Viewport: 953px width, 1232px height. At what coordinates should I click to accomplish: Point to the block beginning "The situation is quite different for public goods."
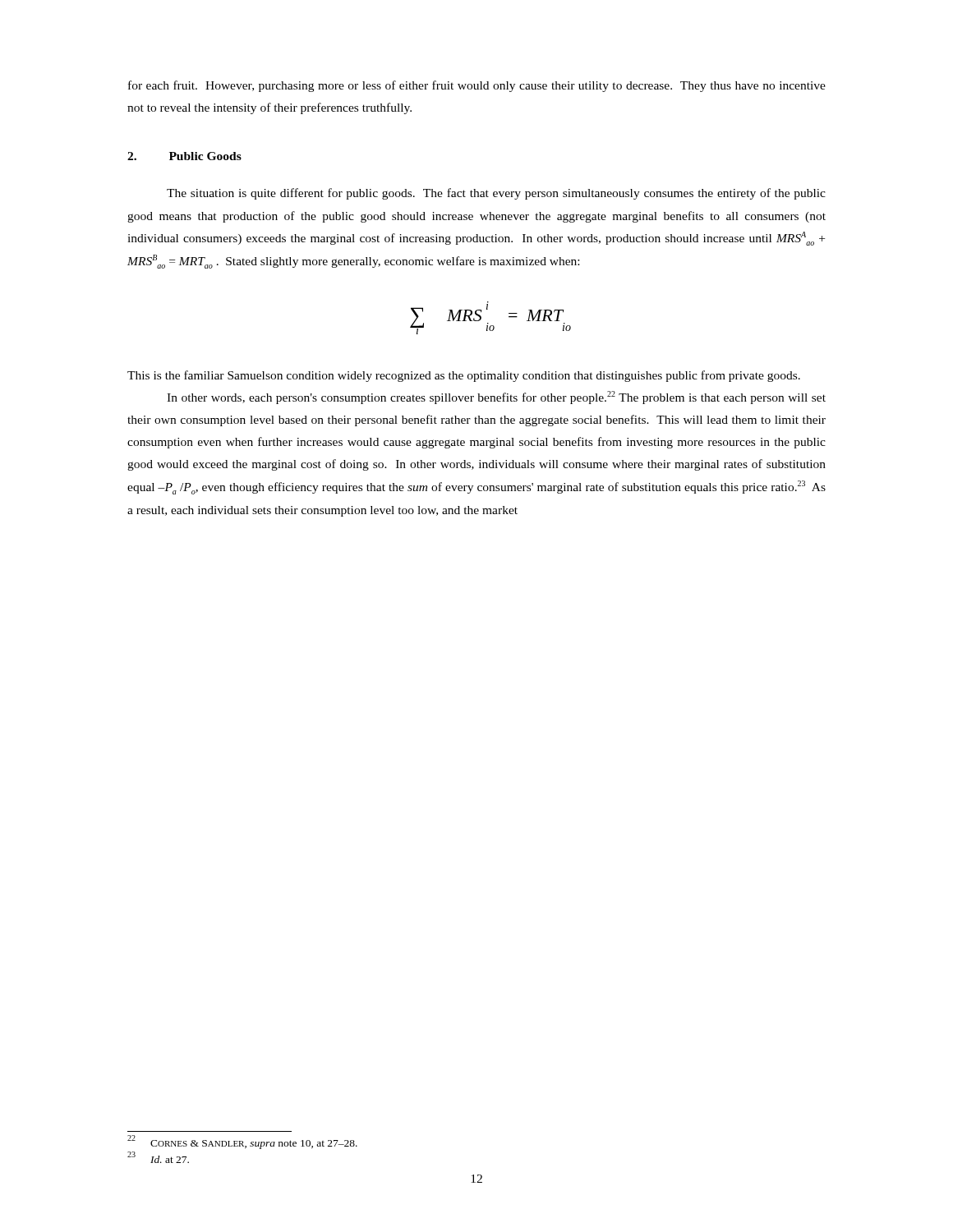coord(476,228)
